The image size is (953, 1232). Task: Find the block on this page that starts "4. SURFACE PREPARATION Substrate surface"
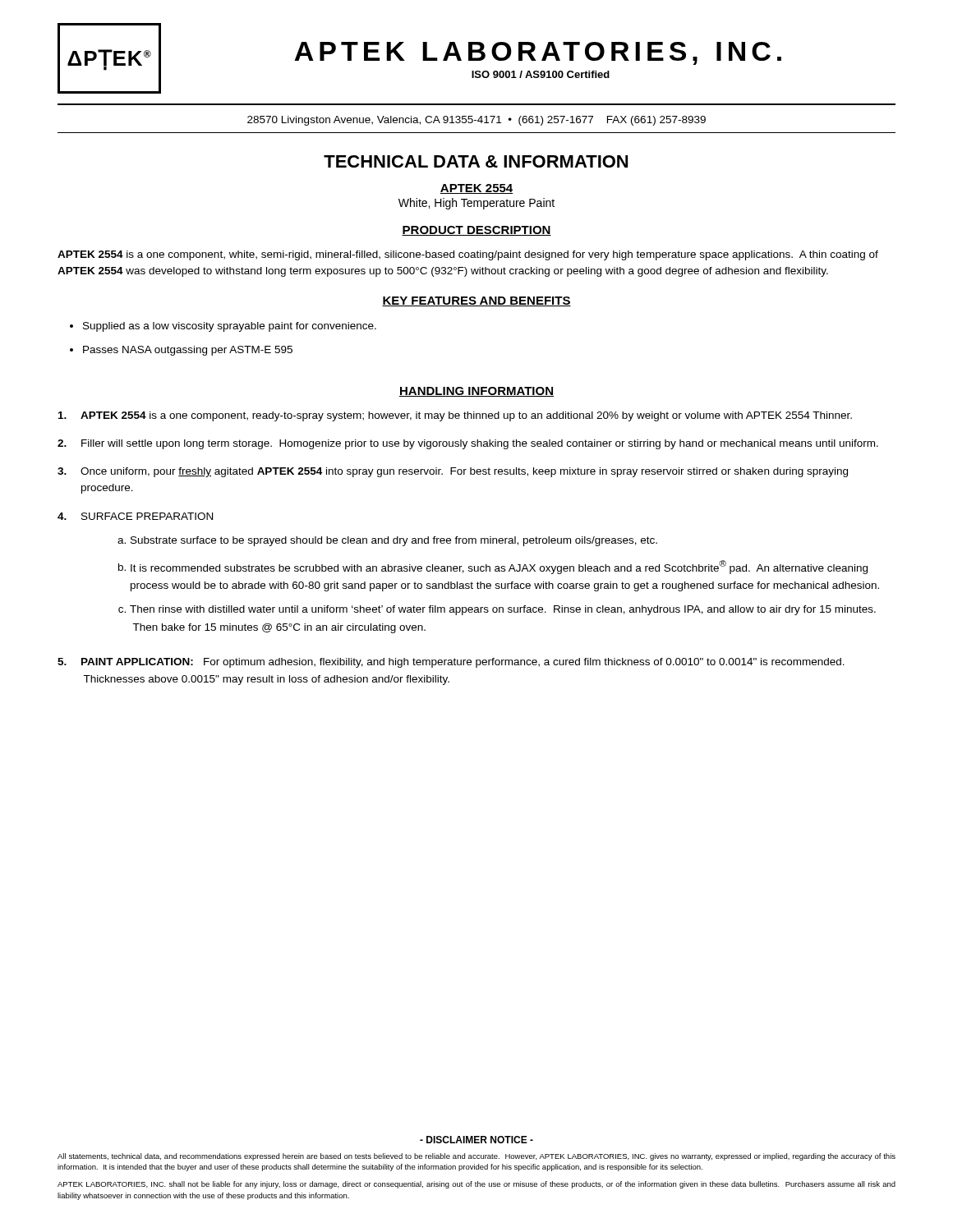tap(476, 575)
